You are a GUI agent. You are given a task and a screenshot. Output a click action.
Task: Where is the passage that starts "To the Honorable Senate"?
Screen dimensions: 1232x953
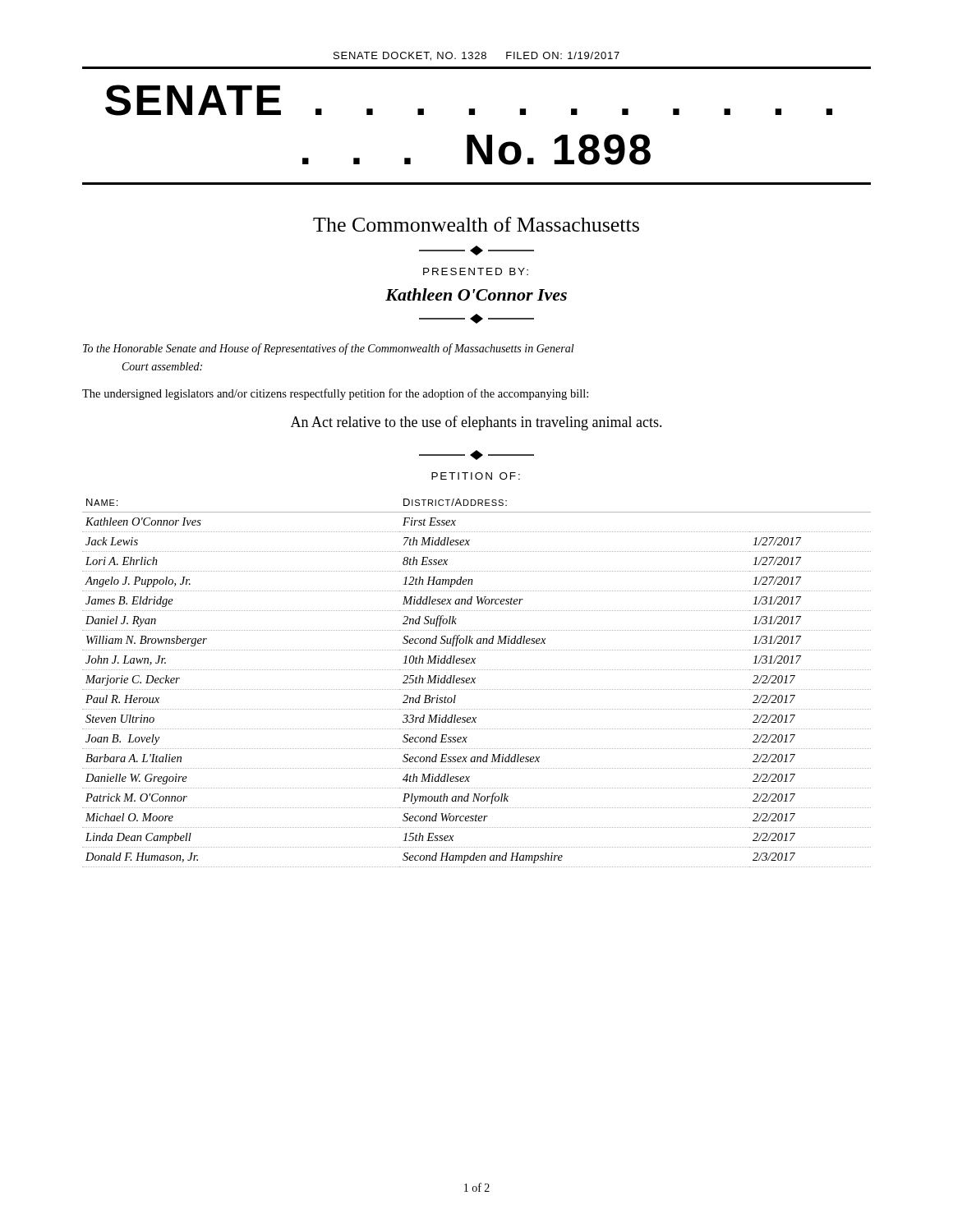[328, 359]
